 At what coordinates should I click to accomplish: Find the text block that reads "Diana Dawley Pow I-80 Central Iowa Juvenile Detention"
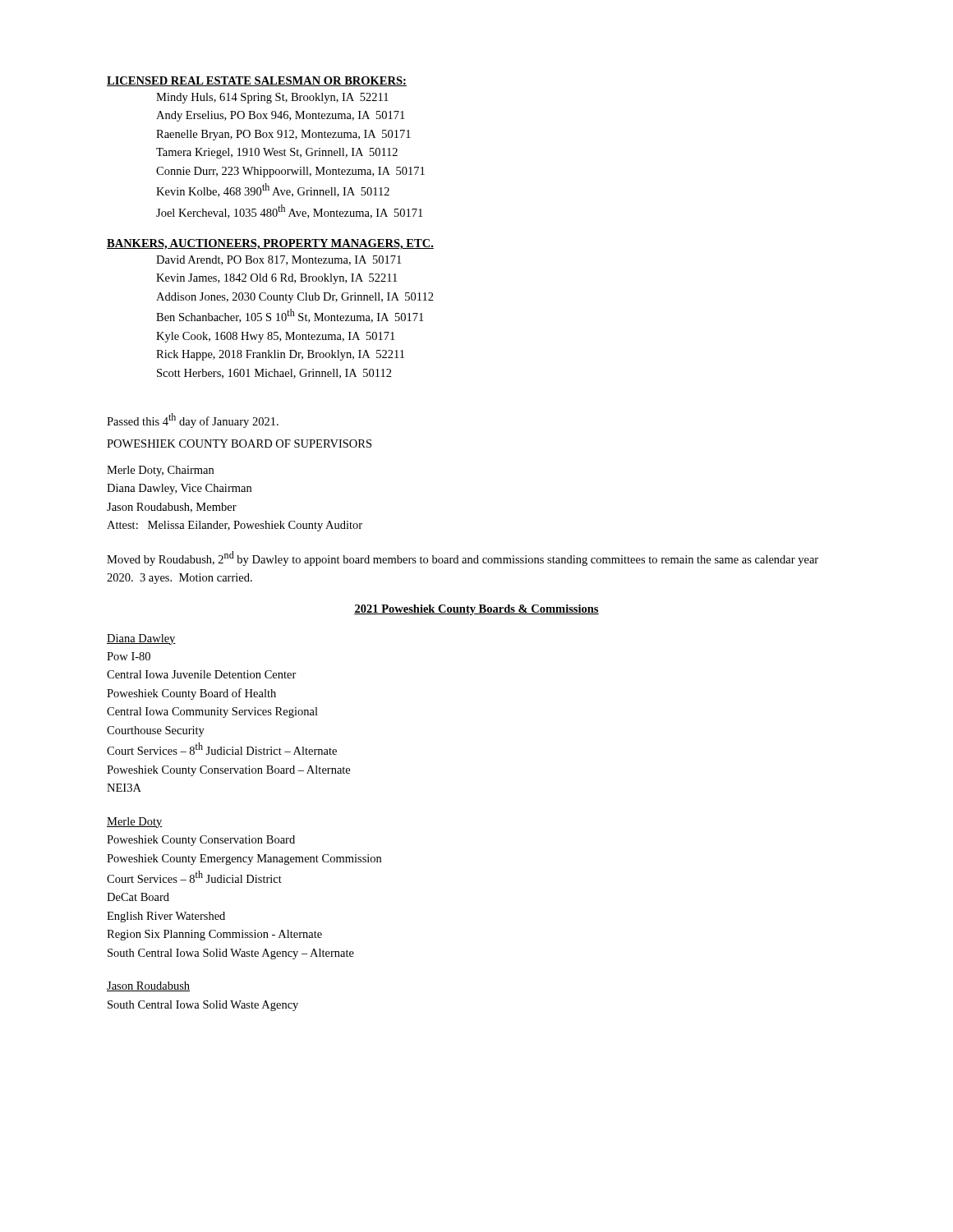point(229,713)
